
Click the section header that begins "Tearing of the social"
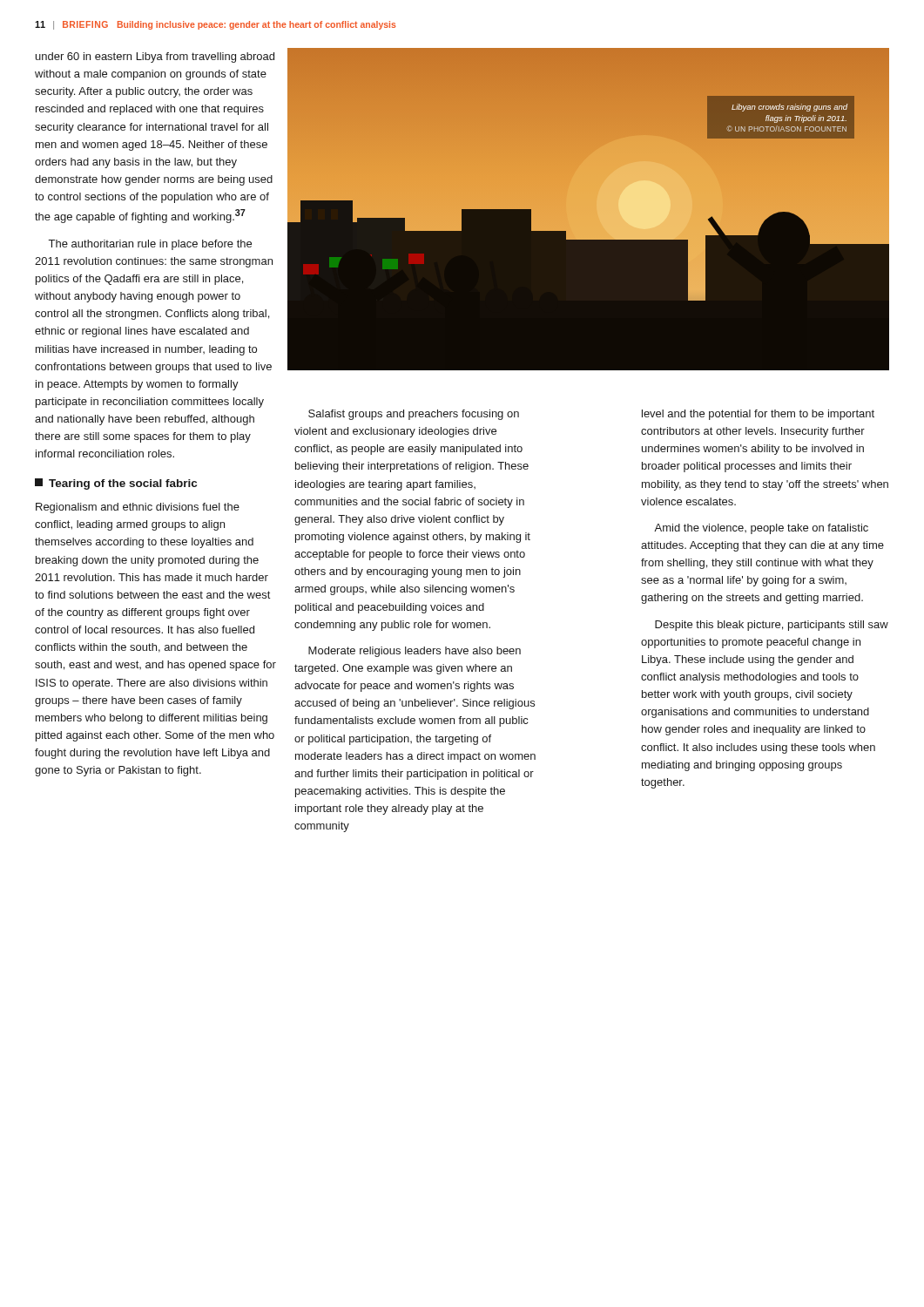tap(123, 483)
